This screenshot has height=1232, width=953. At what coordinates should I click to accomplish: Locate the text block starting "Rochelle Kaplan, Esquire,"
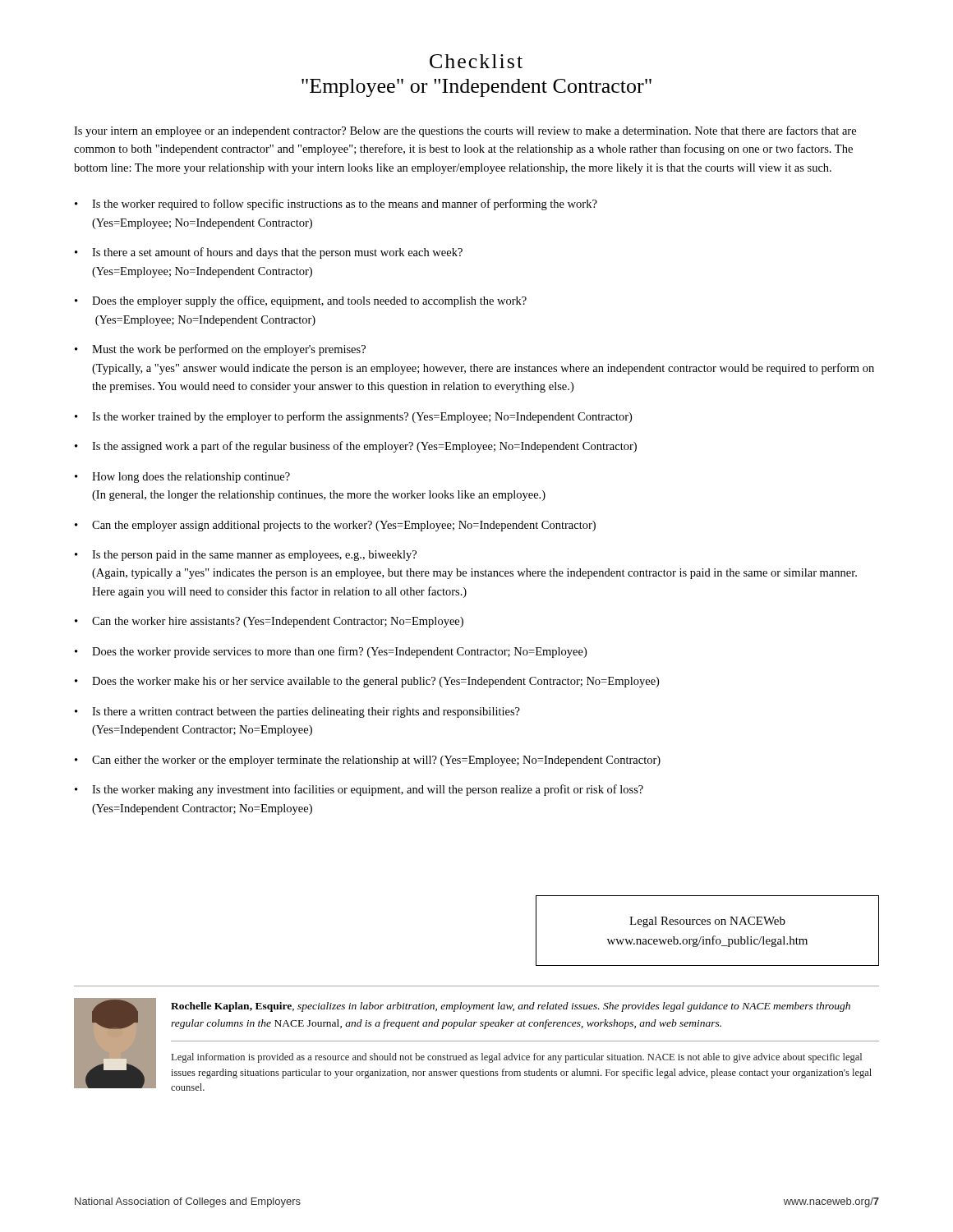click(x=476, y=1047)
